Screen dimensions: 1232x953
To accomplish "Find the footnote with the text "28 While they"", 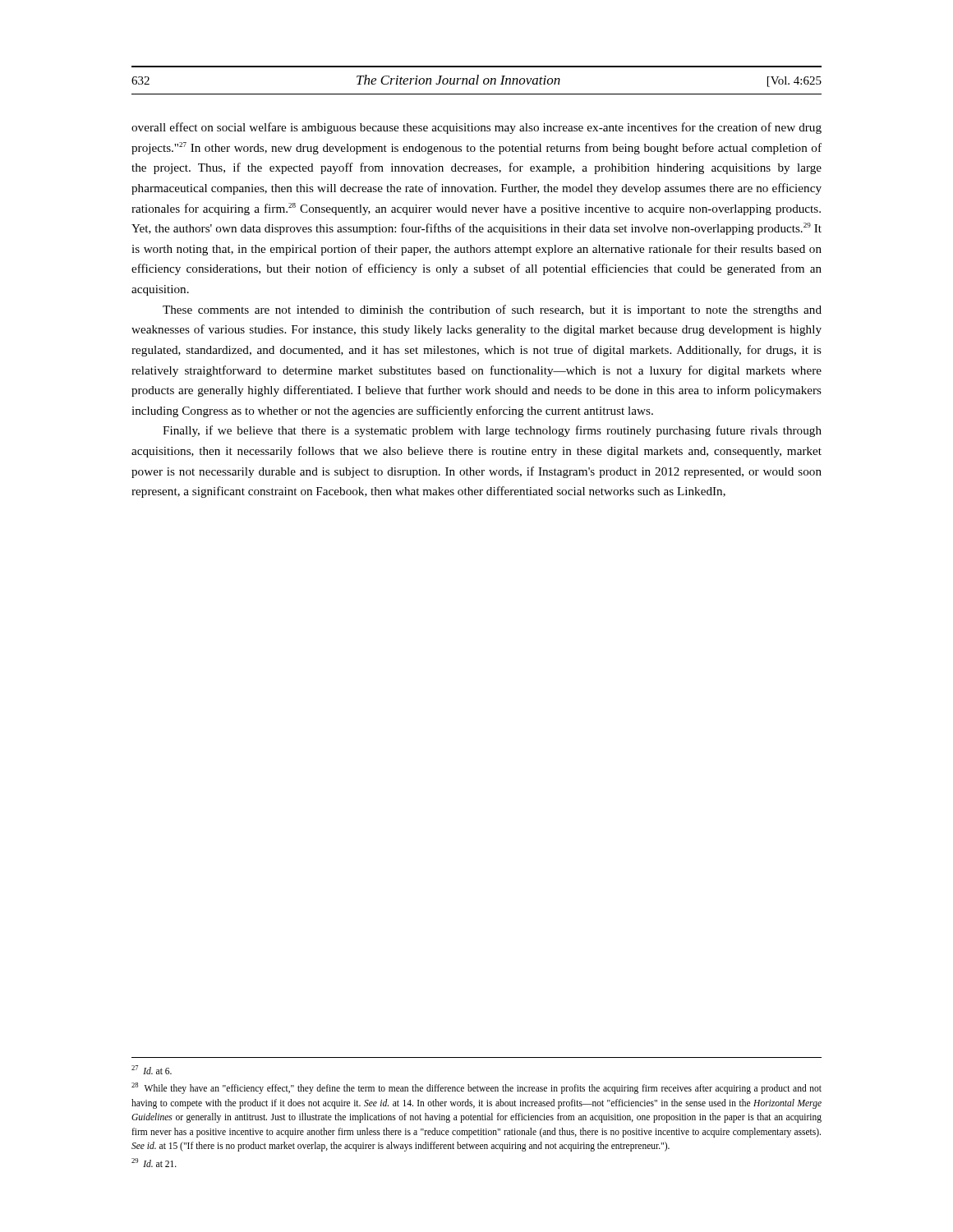I will coord(476,1116).
